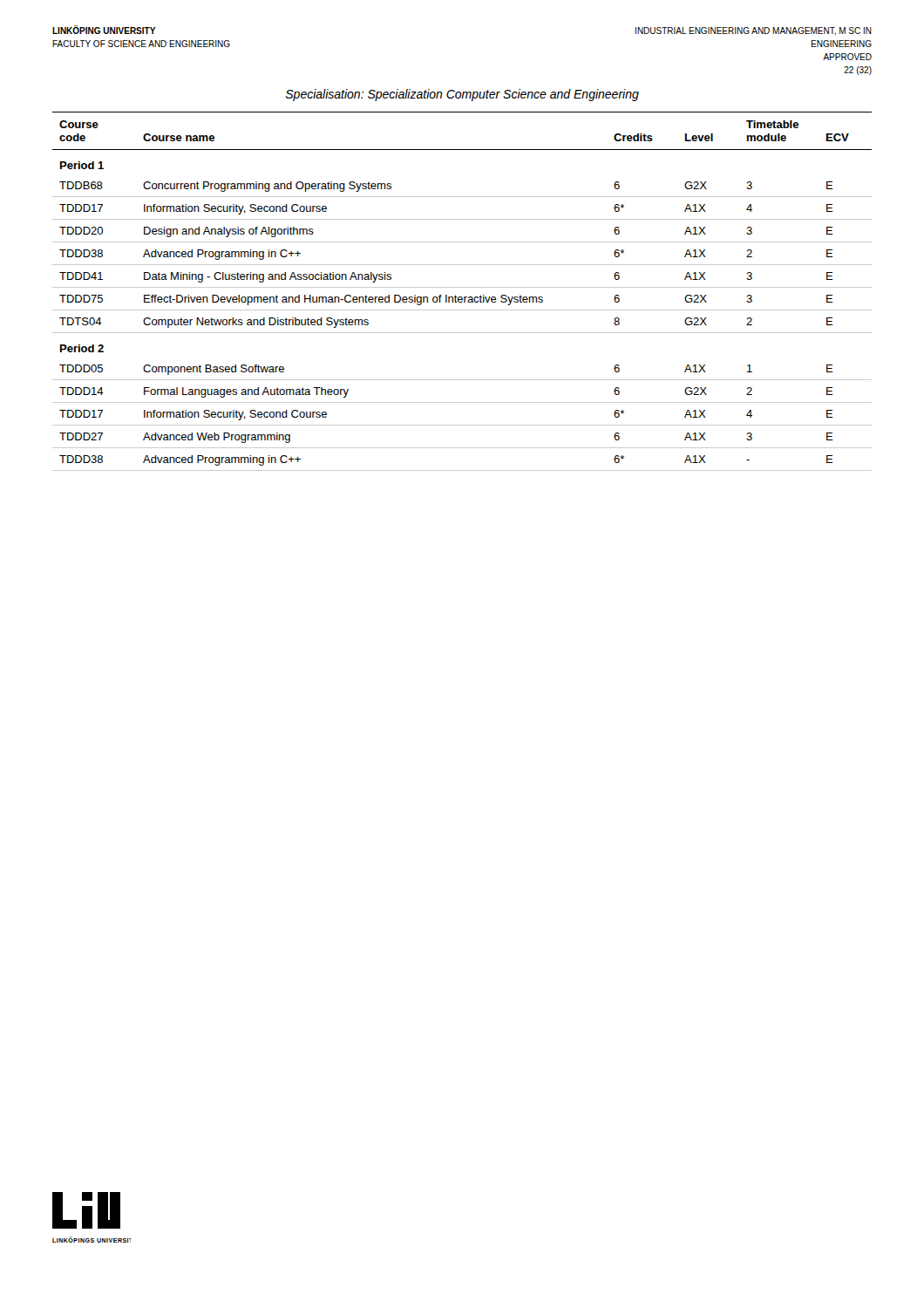Locate the caption
Image resolution: width=924 pixels, height=1308 pixels.
click(462, 94)
